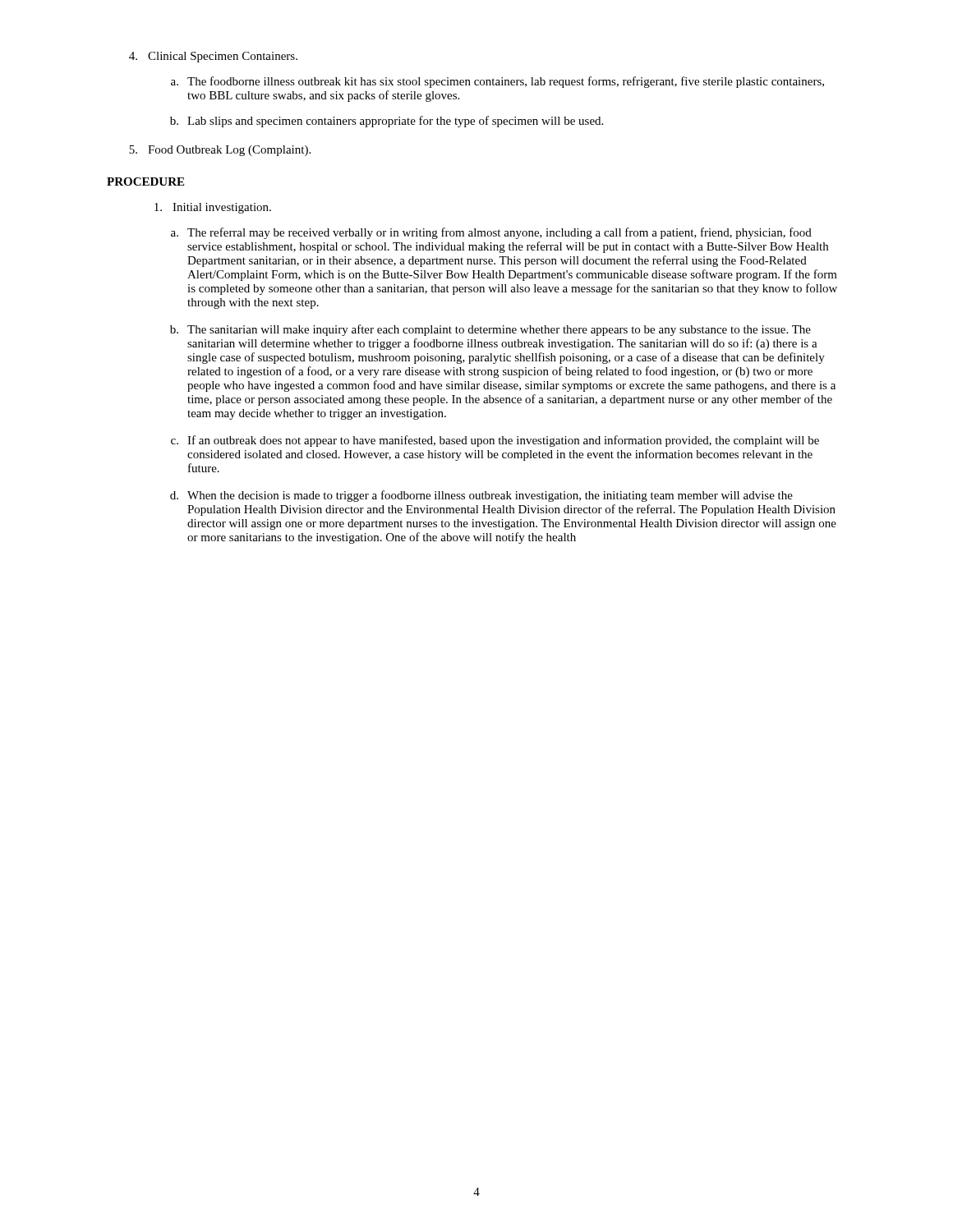The height and width of the screenshot is (1232, 953).
Task: Locate the text "Initial investigation."
Action: coord(213,208)
